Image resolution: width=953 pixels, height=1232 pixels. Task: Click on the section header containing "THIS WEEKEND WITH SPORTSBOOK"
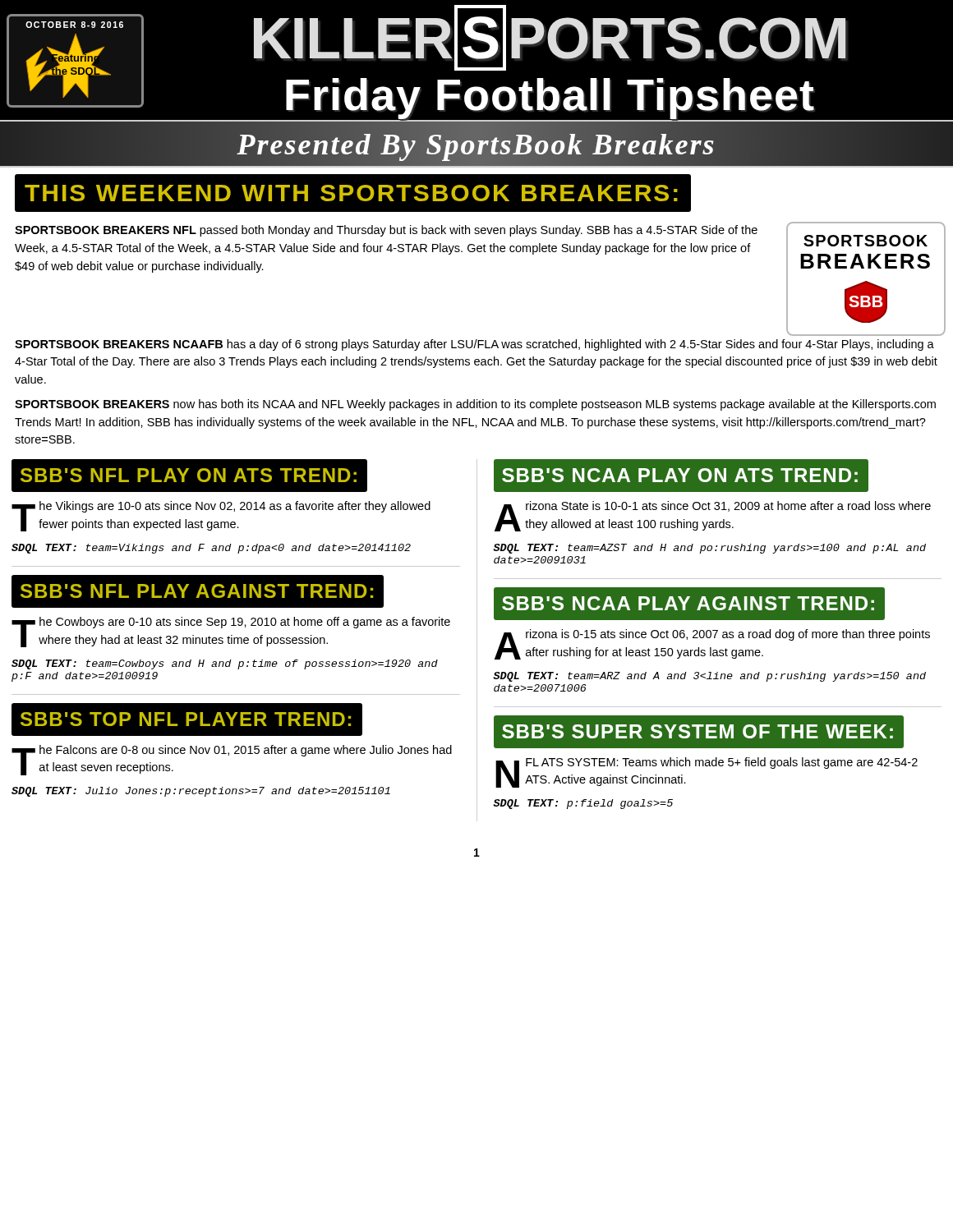(353, 193)
